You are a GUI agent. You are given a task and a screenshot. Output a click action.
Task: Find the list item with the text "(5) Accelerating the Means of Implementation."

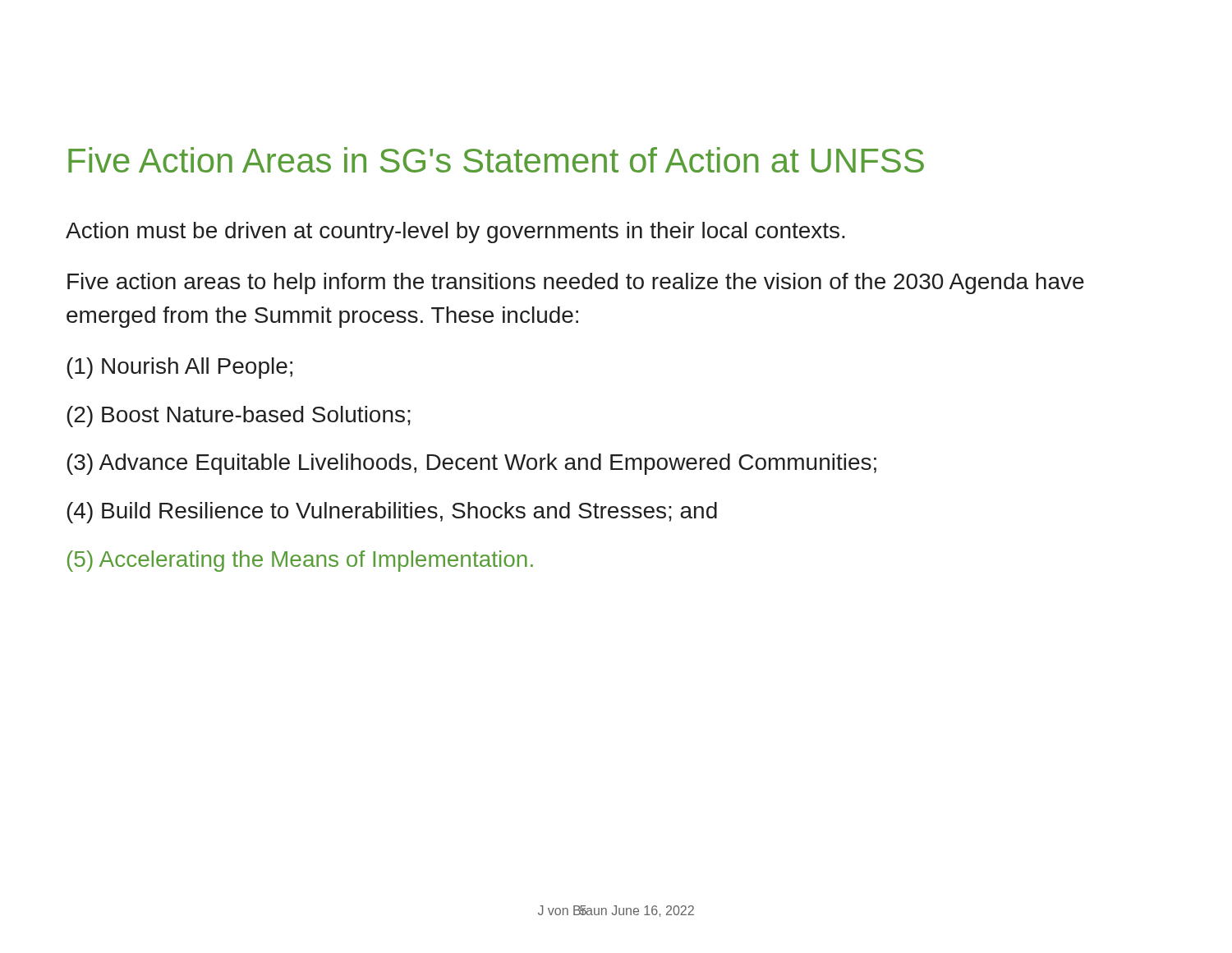pyautogui.click(x=300, y=559)
